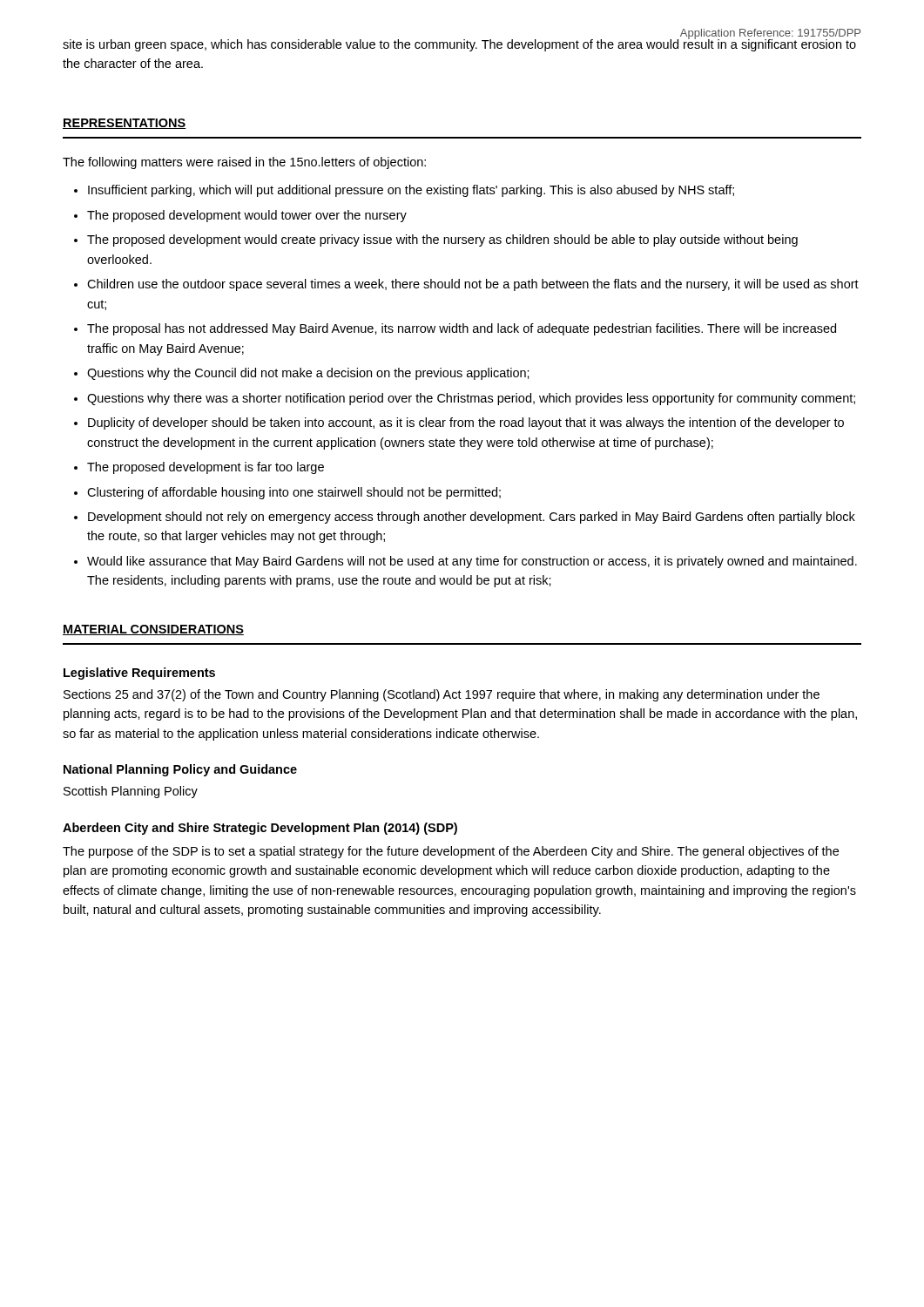Image resolution: width=924 pixels, height=1307 pixels.
Task: Locate the block of text that opens with "Insufficient parking, which will put"
Action: (x=411, y=190)
